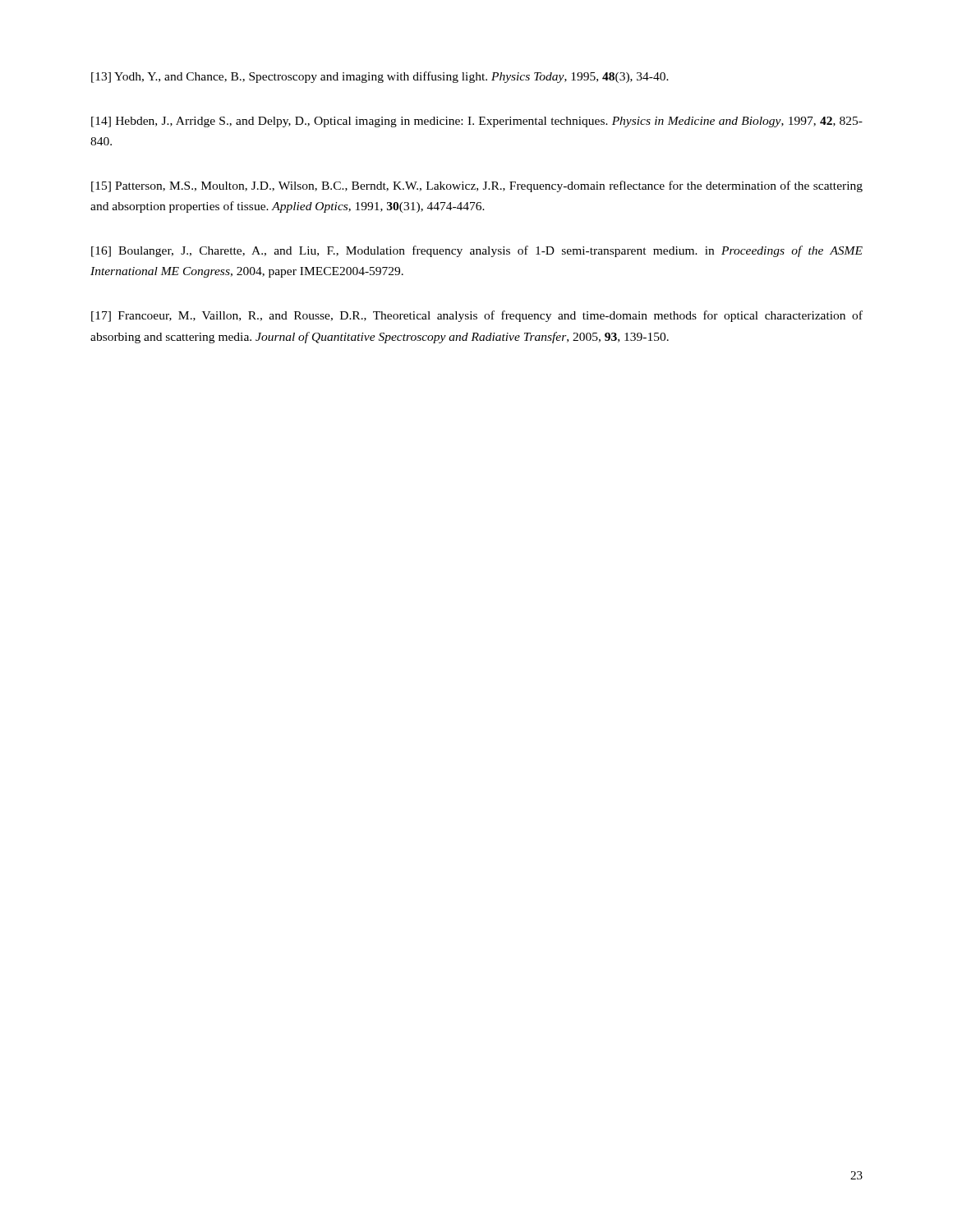Viewport: 953px width, 1232px height.
Task: Click the passage that begins "[15] Patterson, M.S.,"
Action: point(476,195)
